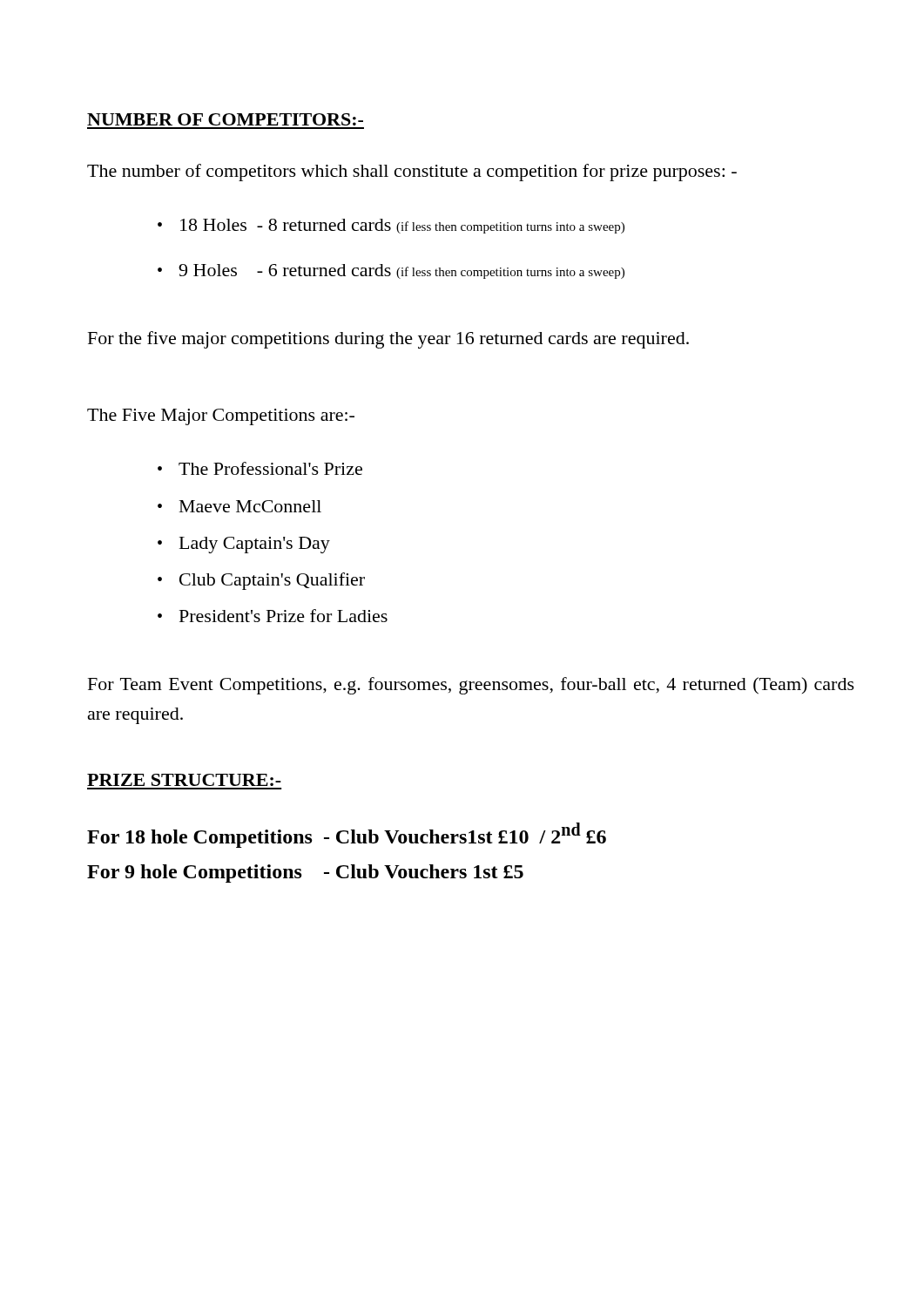The width and height of the screenshot is (924, 1307).
Task: Find the list item that says "• Club Captain's Qualifier"
Action: [261, 581]
